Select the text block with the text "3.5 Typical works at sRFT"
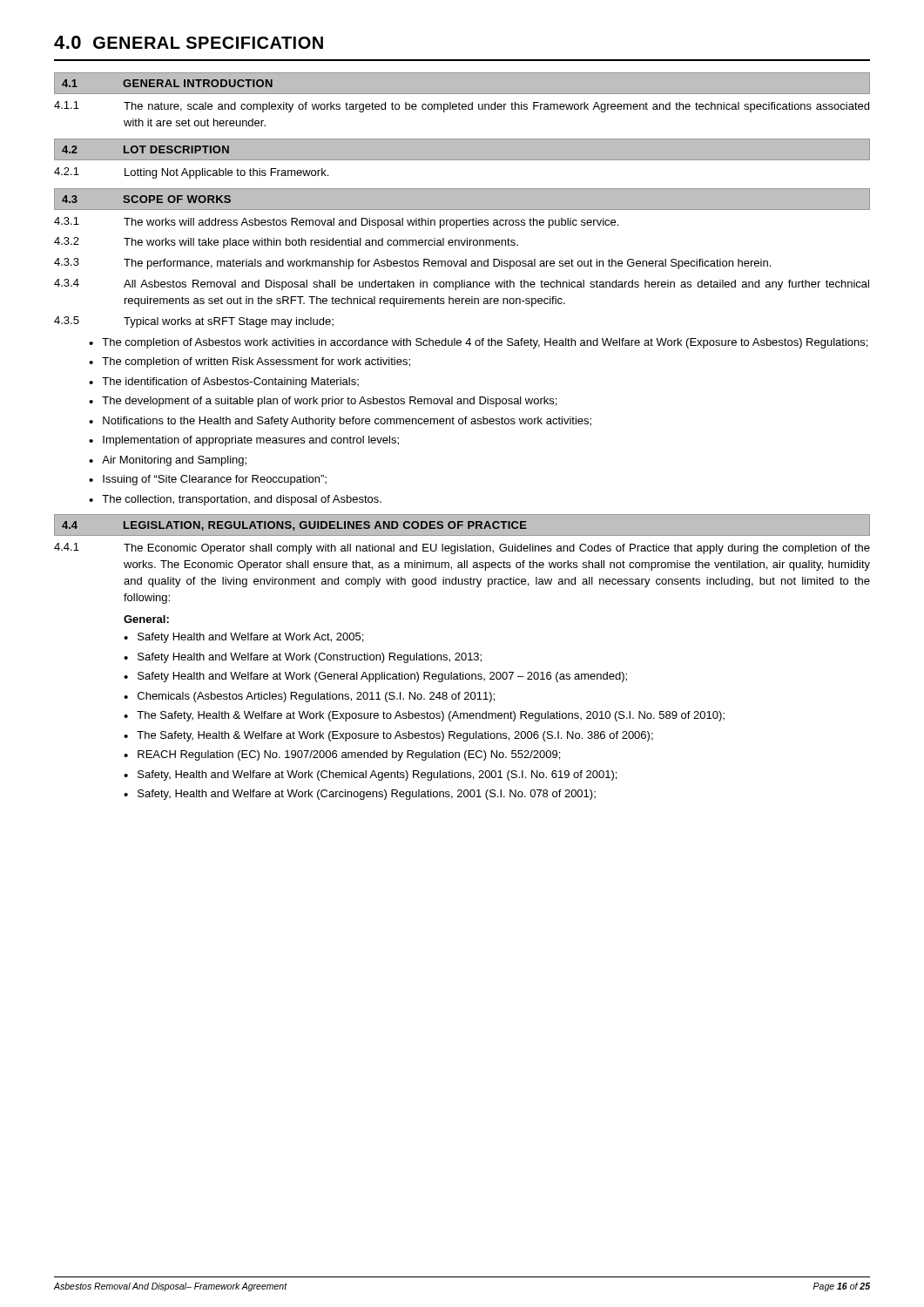The height and width of the screenshot is (1307, 924). (194, 322)
